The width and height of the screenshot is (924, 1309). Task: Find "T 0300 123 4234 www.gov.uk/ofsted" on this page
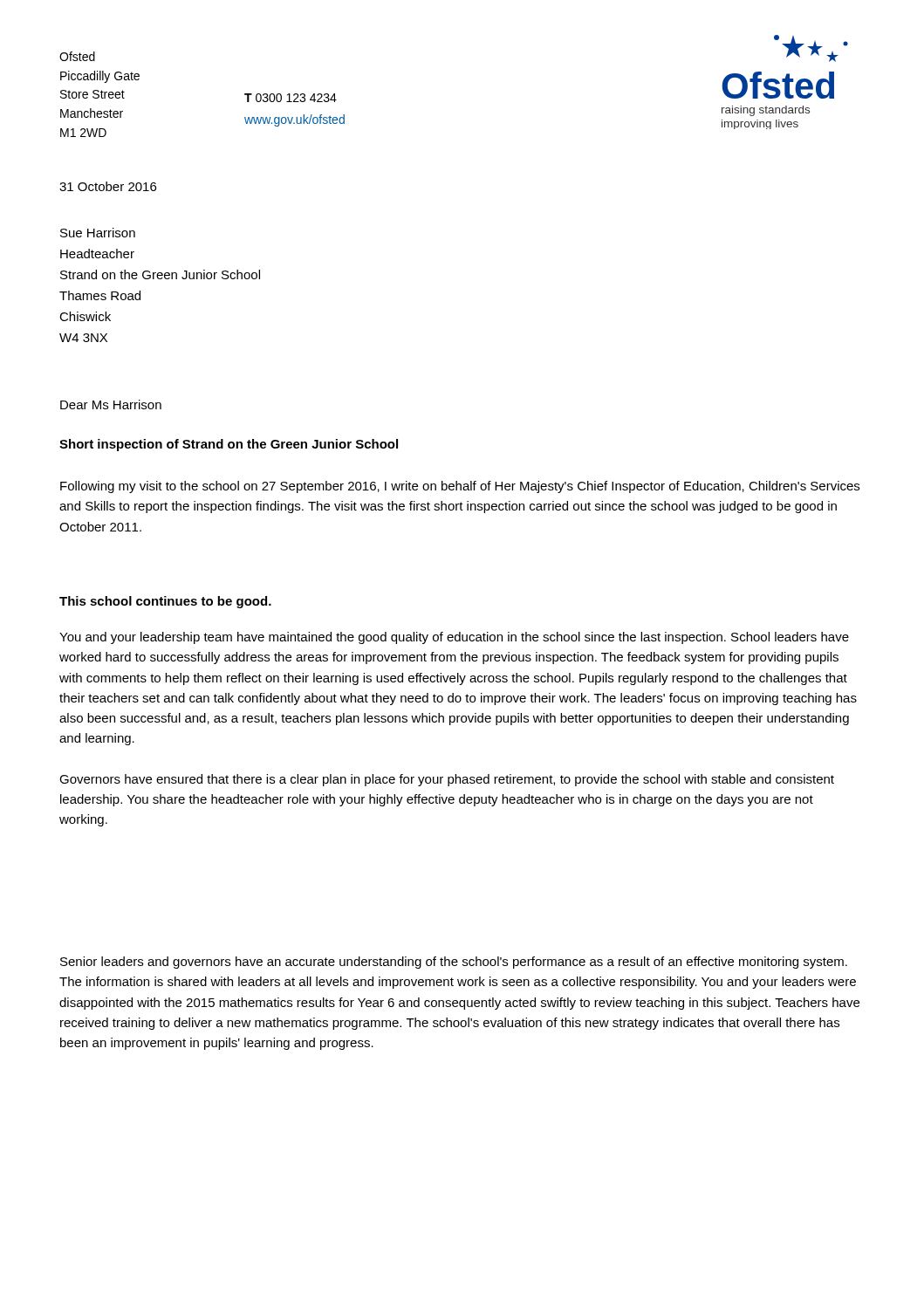click(295, 109)
